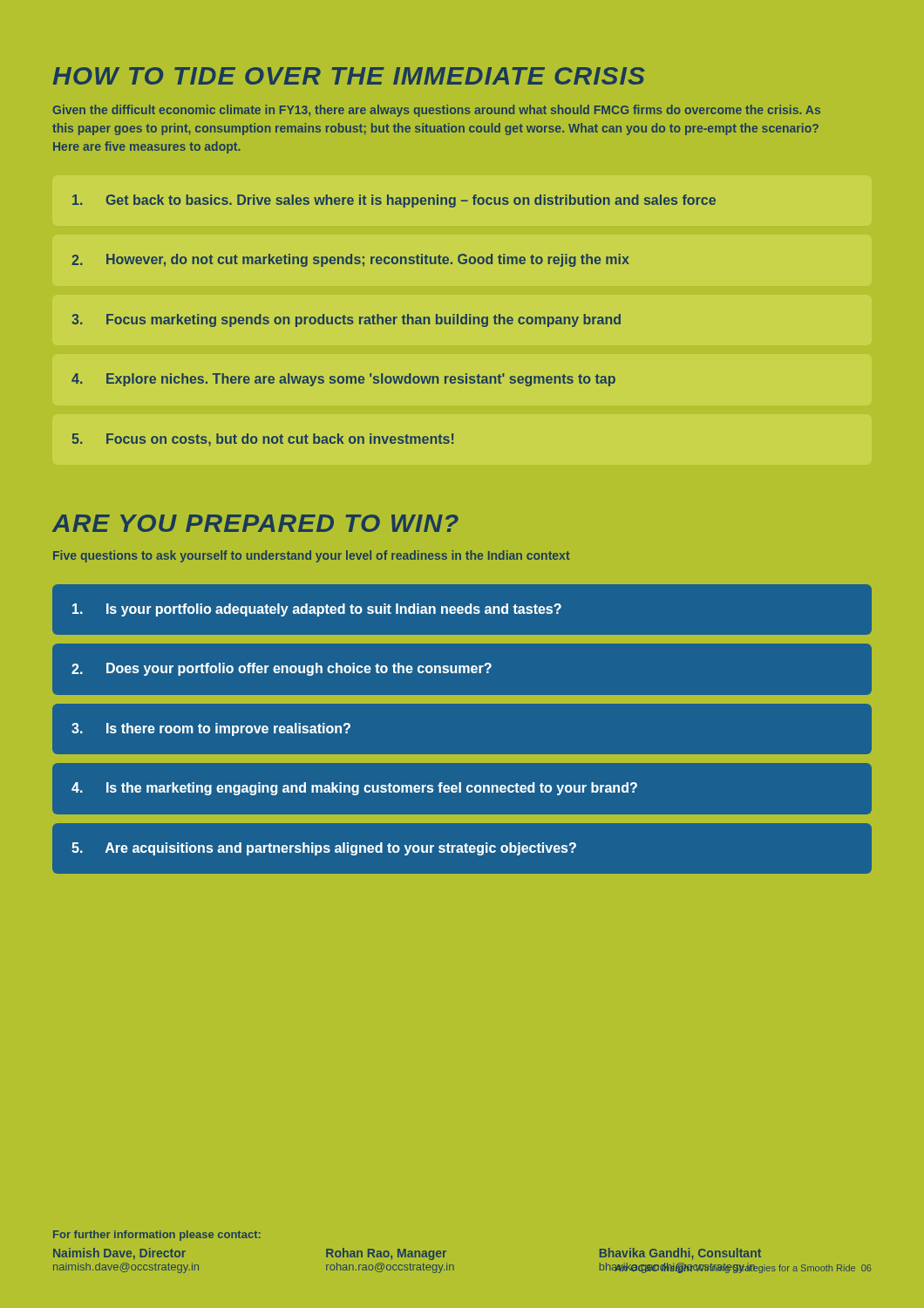Viewport: 924px width, 1308px height.
Task: Select the passage starting "3. Is there"
Action: coord(211,729)
